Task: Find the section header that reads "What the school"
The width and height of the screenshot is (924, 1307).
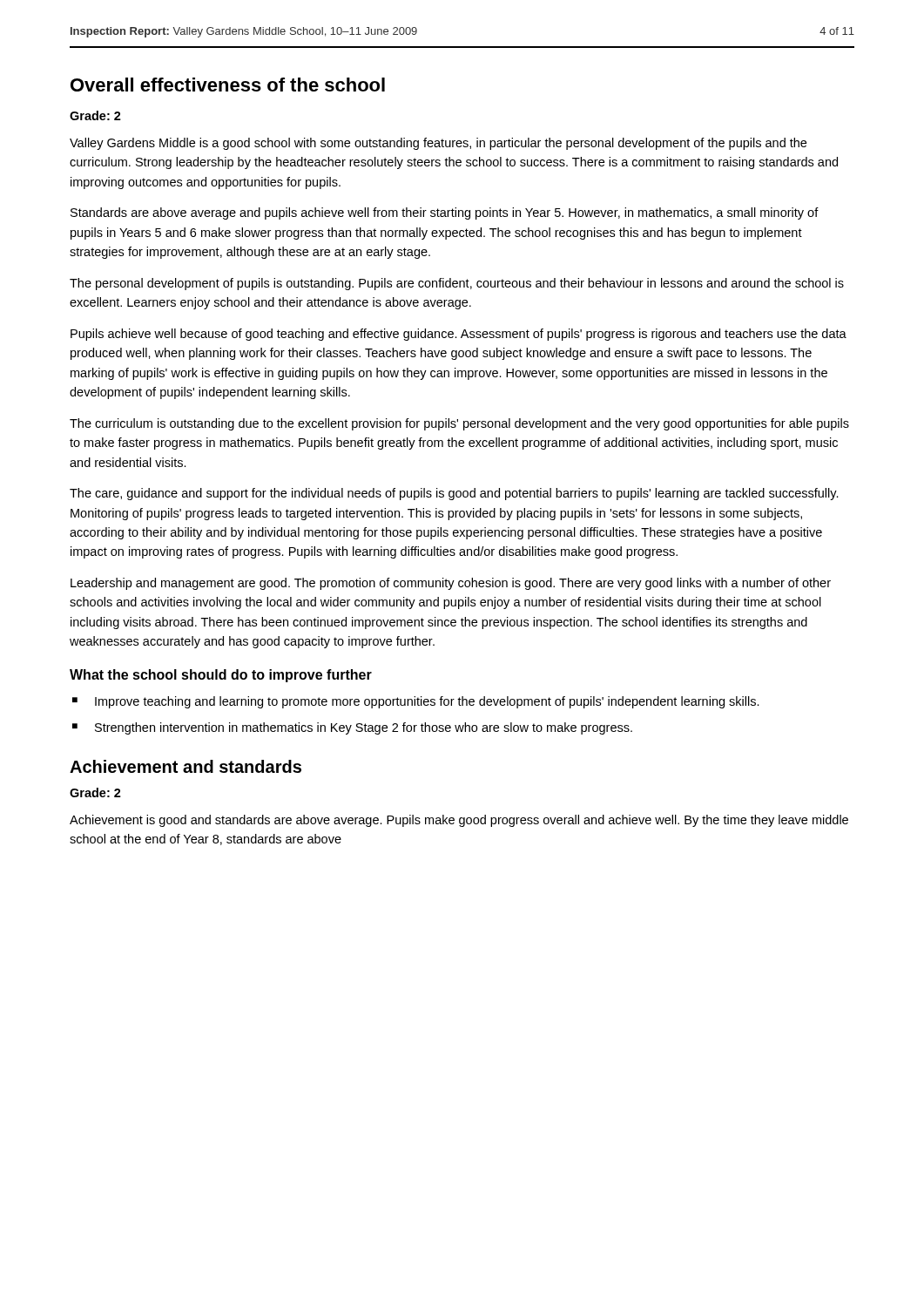Action: pyautogui.click(x=221, y=676)
